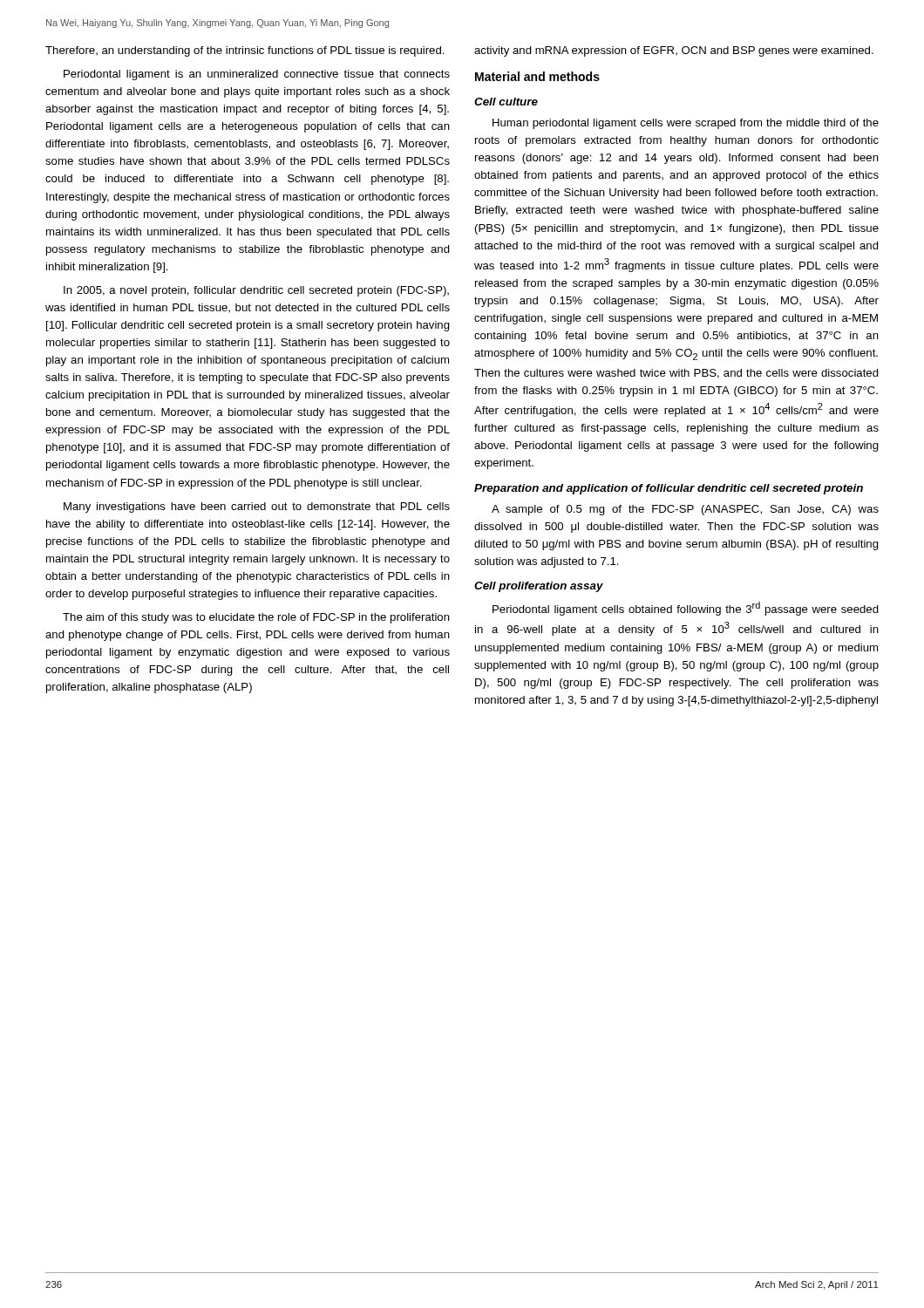Image resolution: width=924 pixels, height=1308 pixels.
Task: Locate the region starting "A sample of 0.5"
Action: point(676,535)
